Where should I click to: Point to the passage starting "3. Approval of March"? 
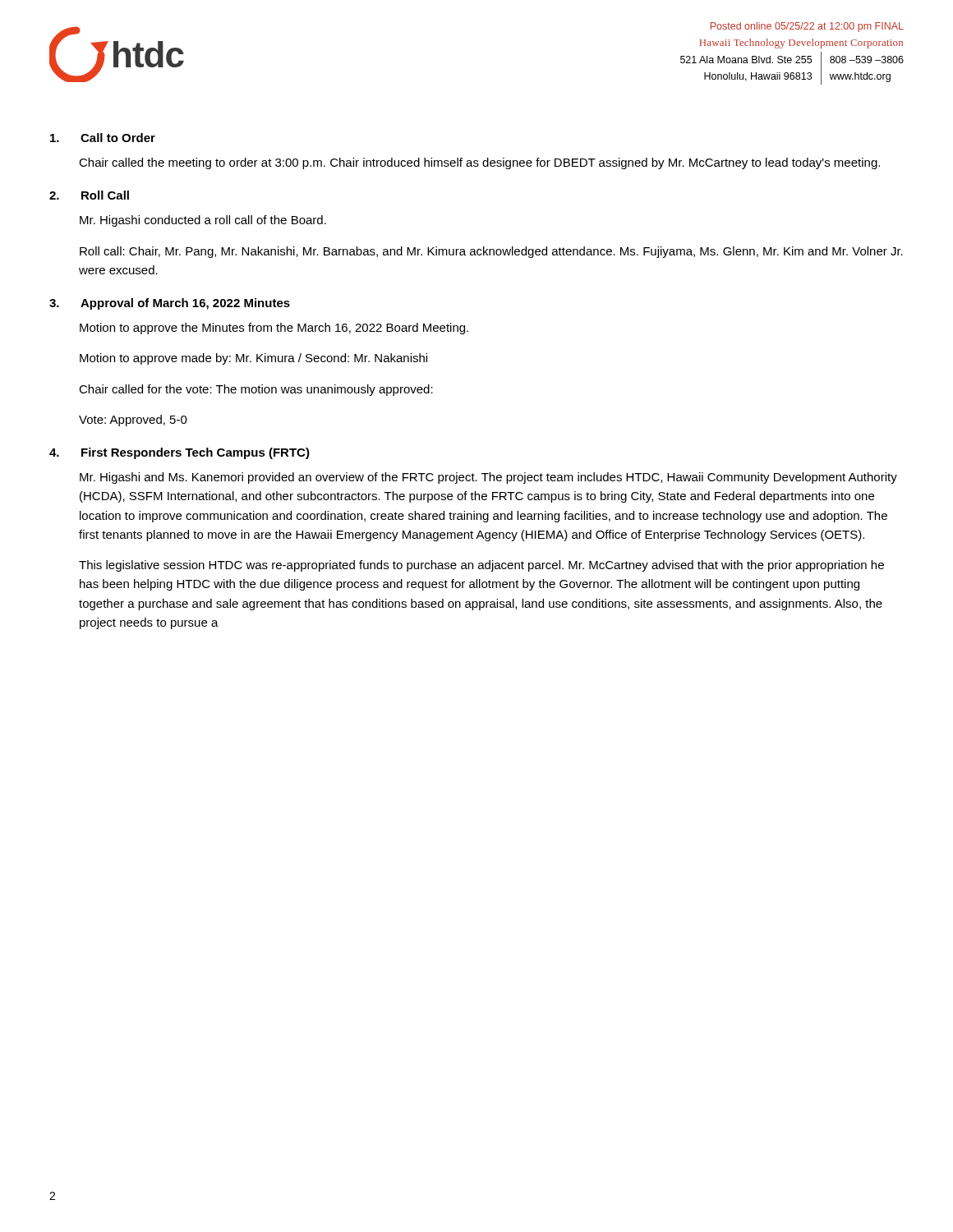(170, 303)
